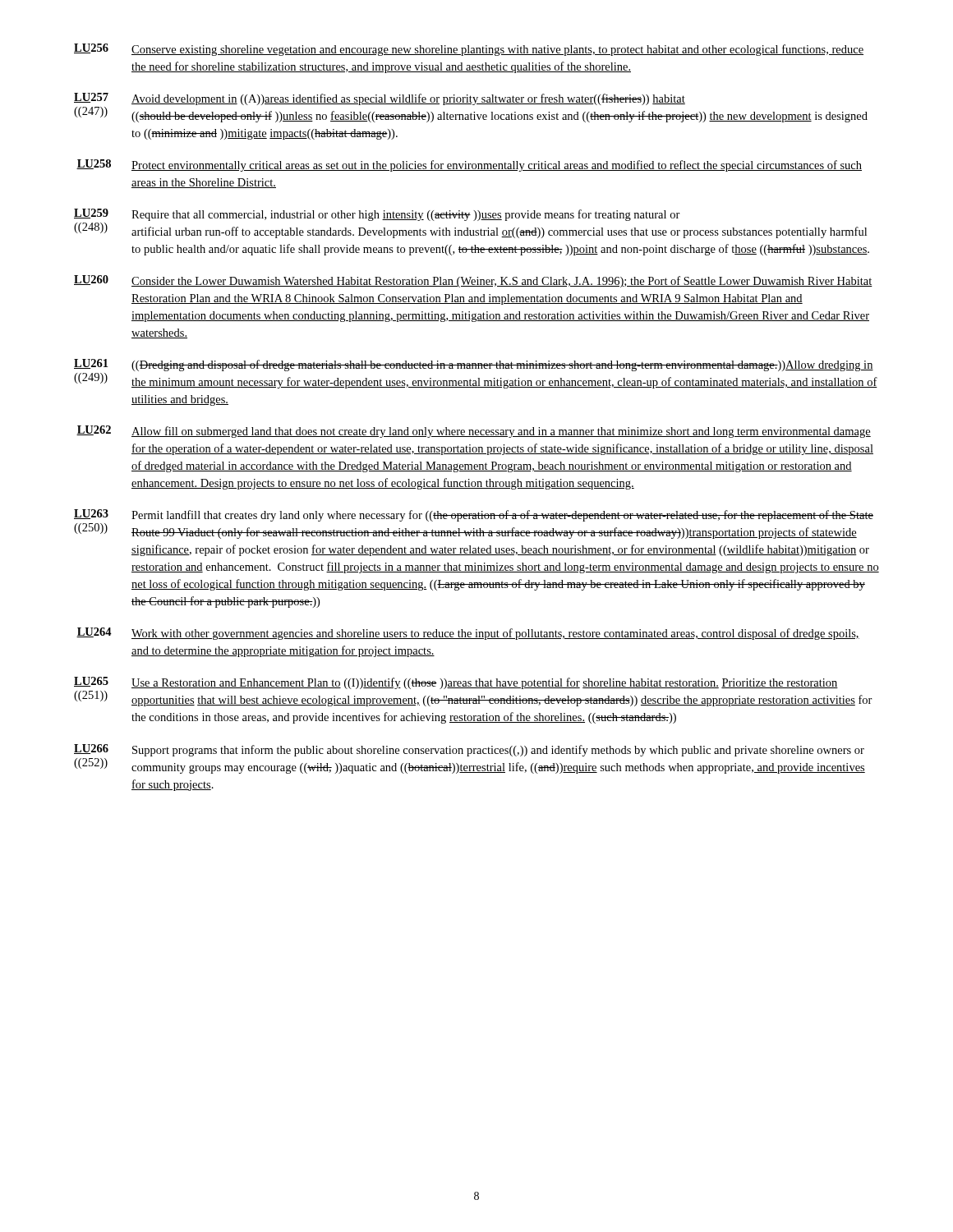
Task: Point to the block beginning "LU261((249)) ((Dredging and disposal of dredge materials shall"
Action: (476, 383)
